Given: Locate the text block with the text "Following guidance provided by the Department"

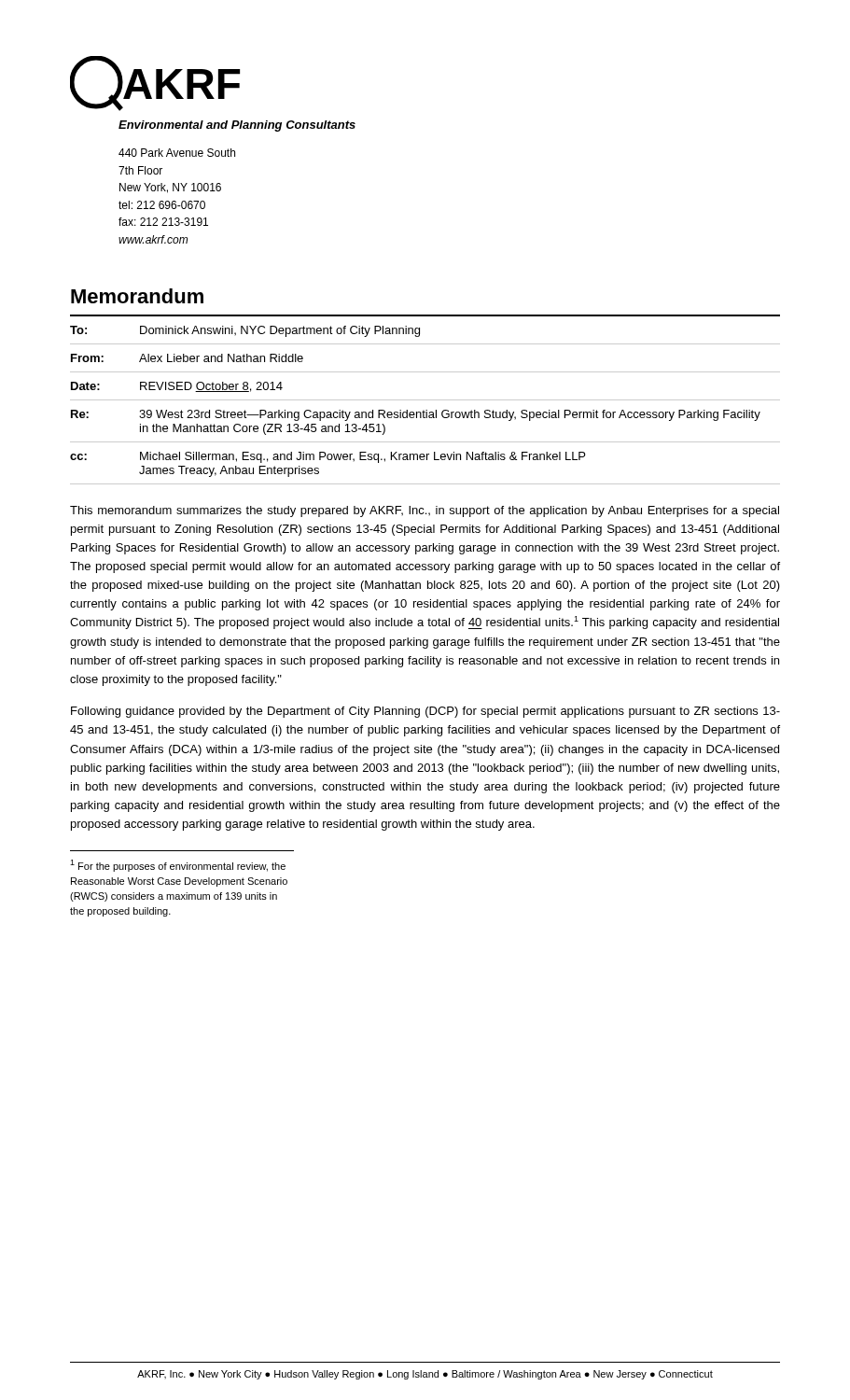Looking at the screenshot, I should tap(425, 768).
